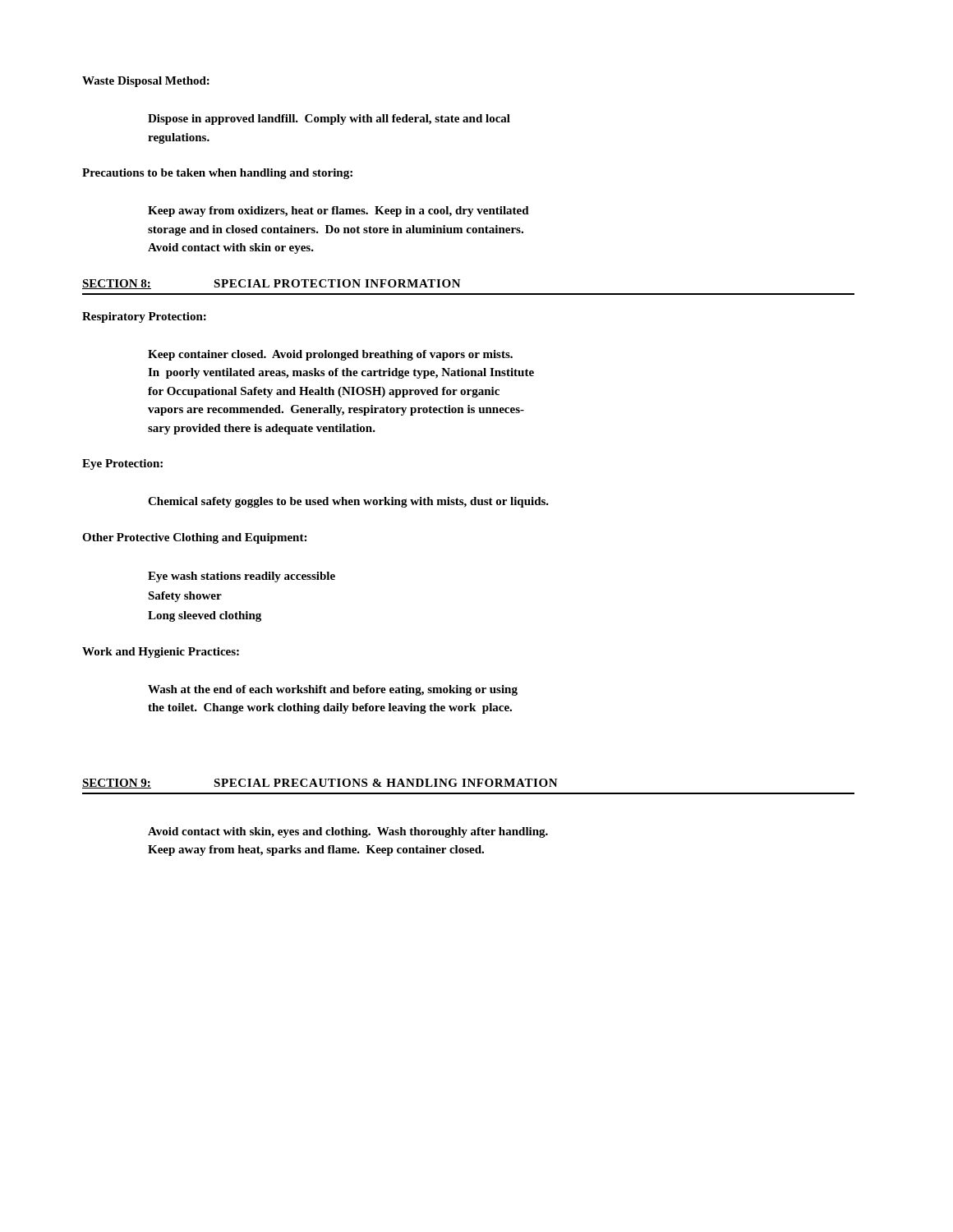Select the passage starting "Safety shower"
Viewport: 953px width, 1232px height.
[185, 595]
